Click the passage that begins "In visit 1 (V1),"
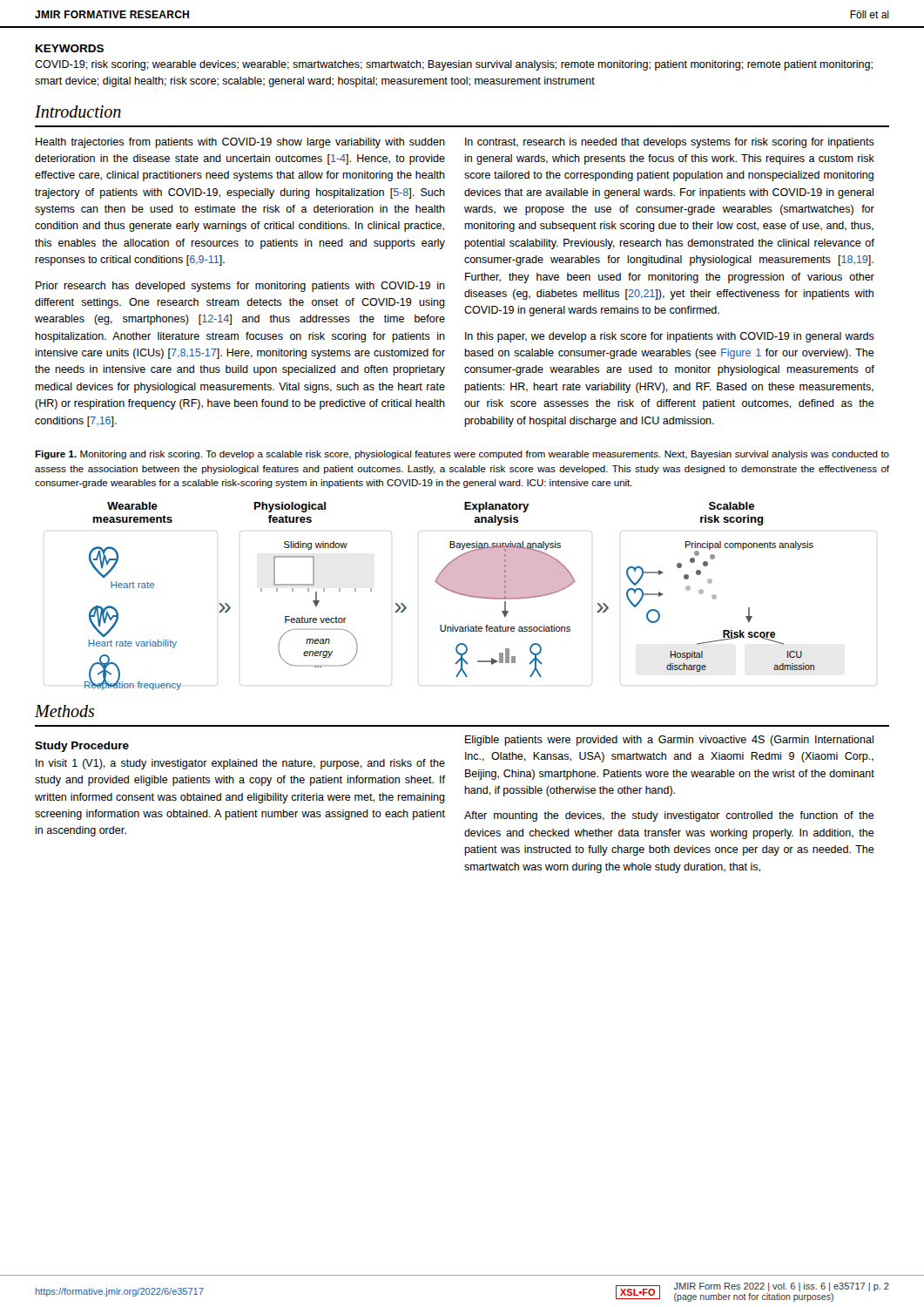This screenshot has height=1307, width=924. tap(240, 797)
